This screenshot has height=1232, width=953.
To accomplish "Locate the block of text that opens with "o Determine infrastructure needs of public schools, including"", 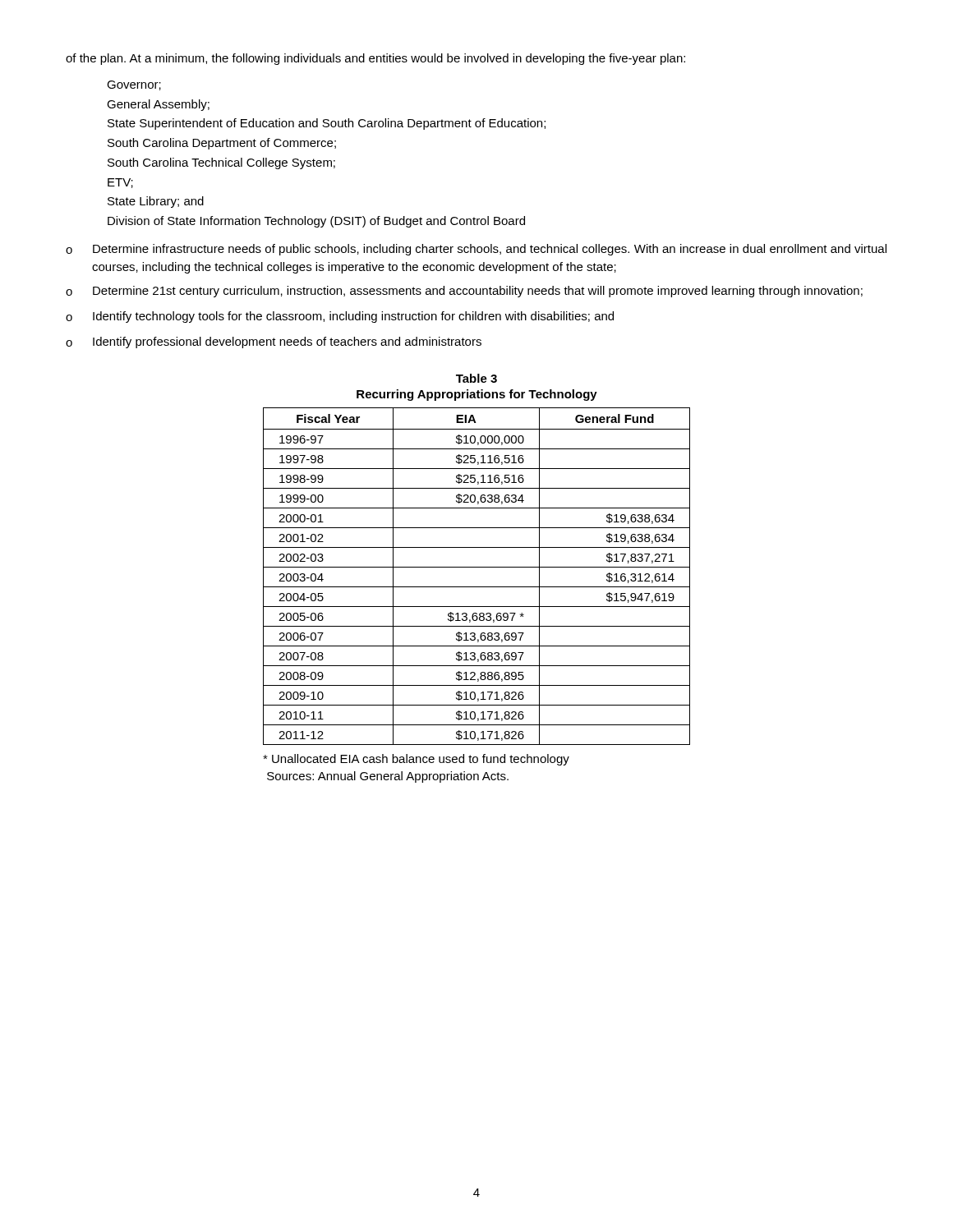I will [x=476, y=257].
